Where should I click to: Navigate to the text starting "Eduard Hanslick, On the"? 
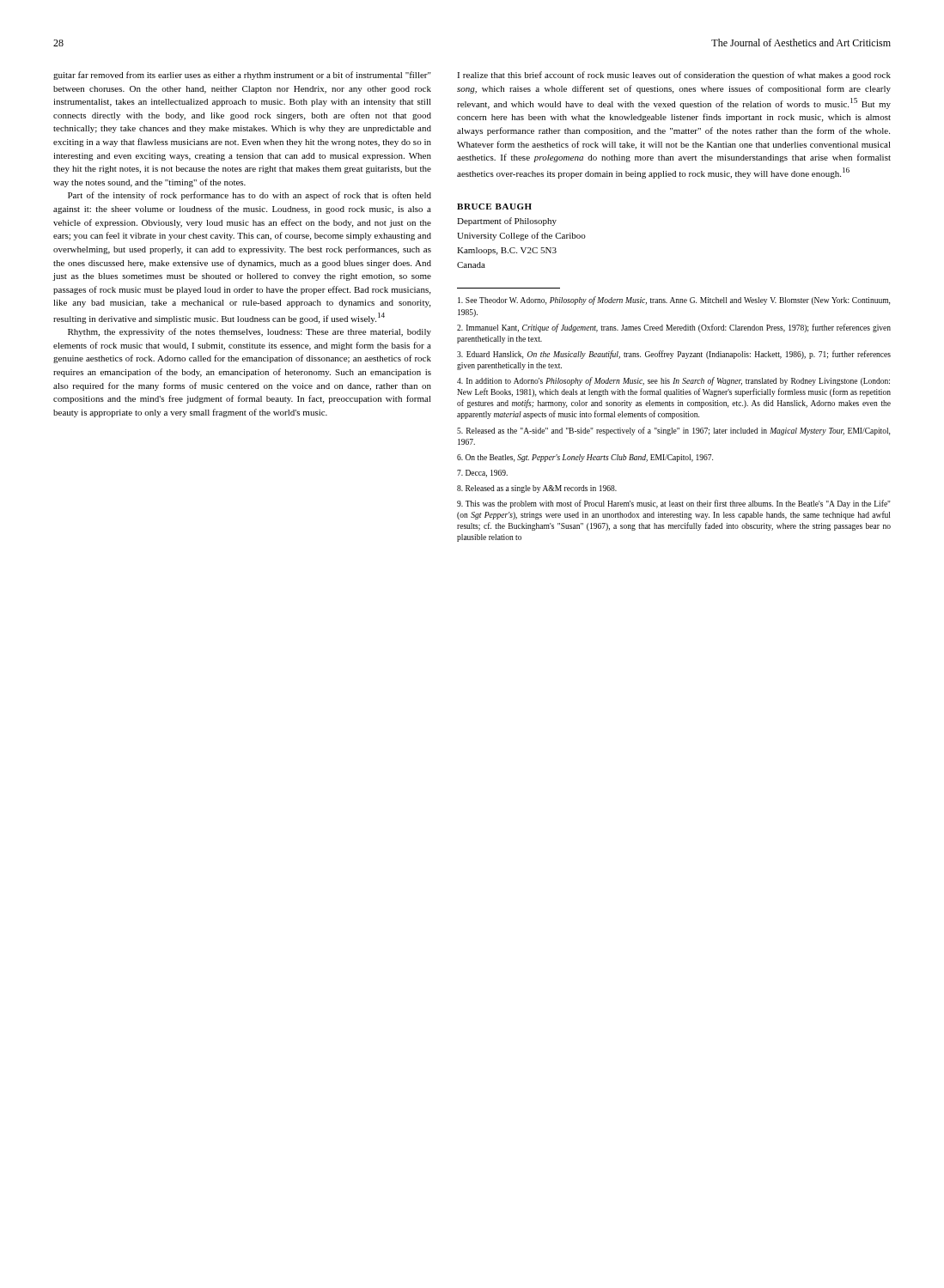pyautogui.click(x=674, y=360)
